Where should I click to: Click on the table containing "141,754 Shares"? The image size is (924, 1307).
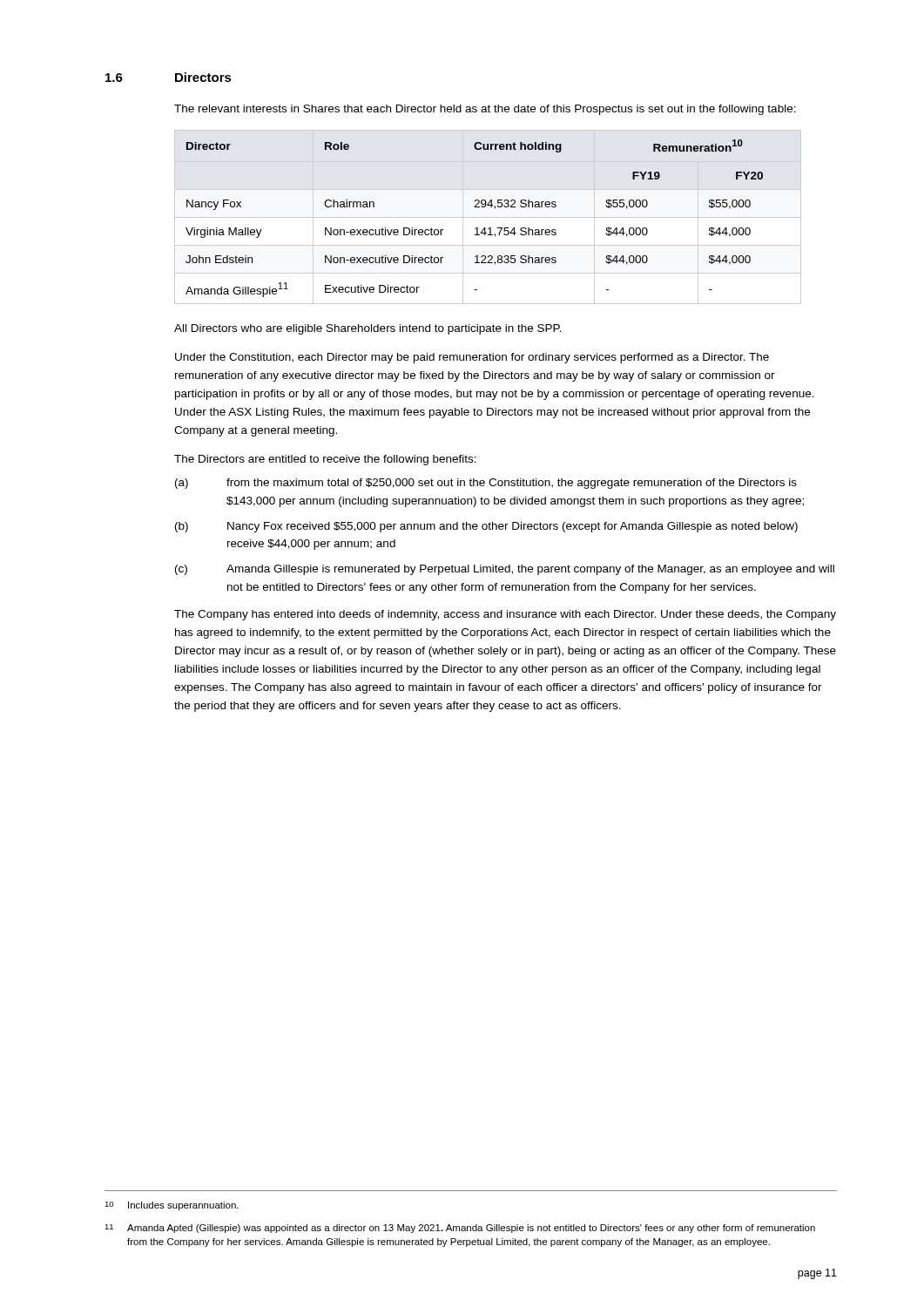pyautogui.click(x=506, y=217)
